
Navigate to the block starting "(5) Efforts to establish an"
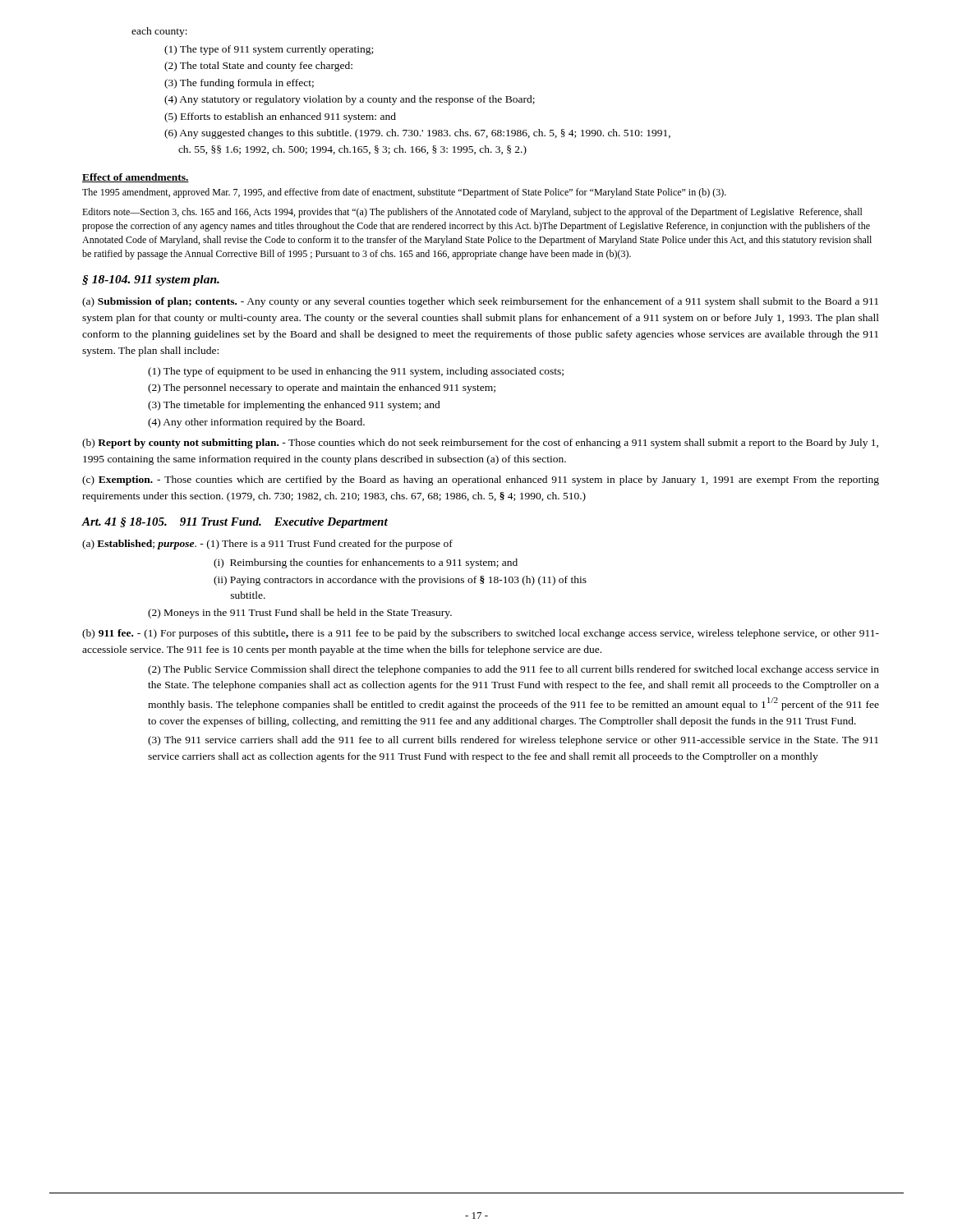(x=280, y=116)
